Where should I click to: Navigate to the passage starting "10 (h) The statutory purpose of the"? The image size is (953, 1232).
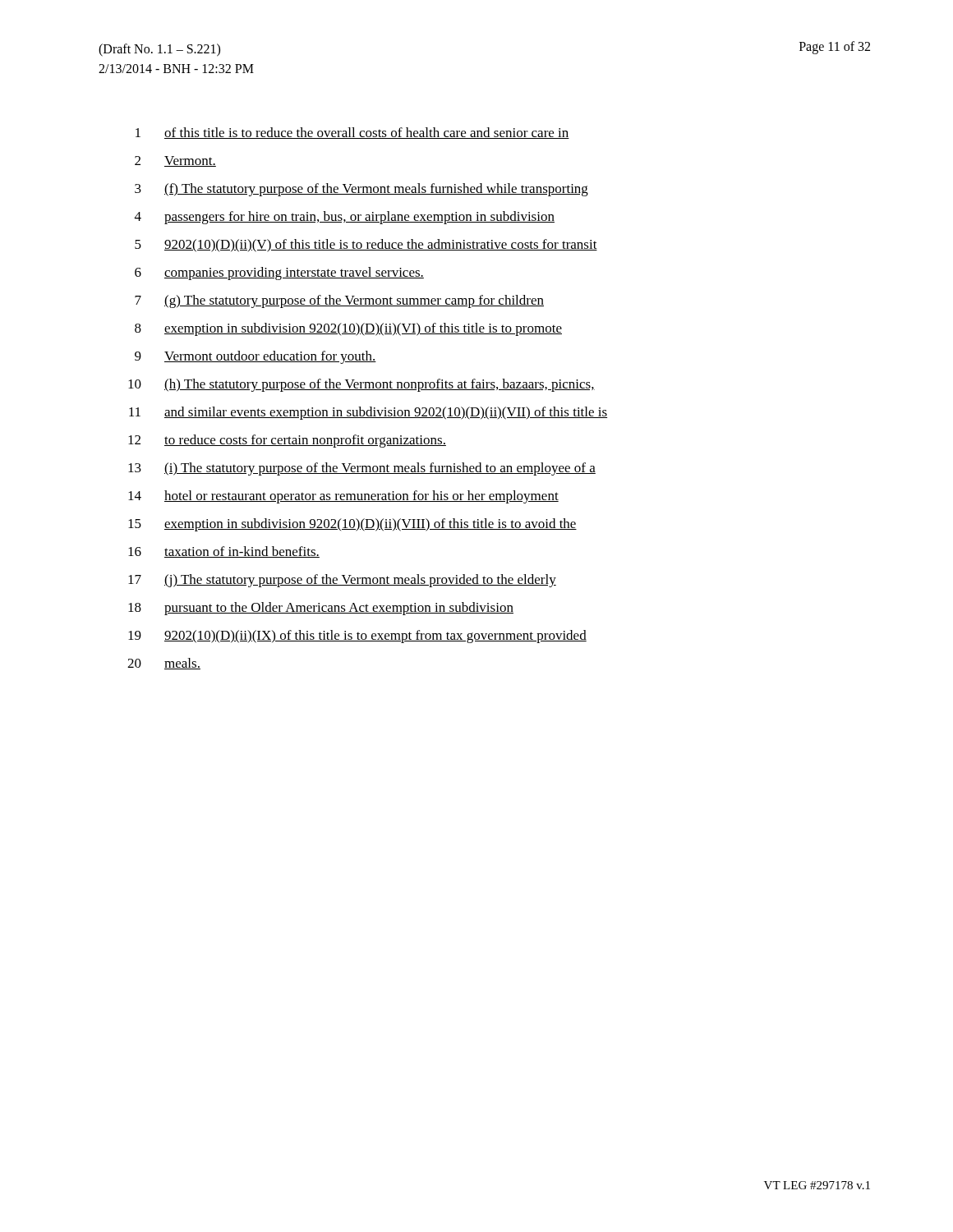(485, 384)
